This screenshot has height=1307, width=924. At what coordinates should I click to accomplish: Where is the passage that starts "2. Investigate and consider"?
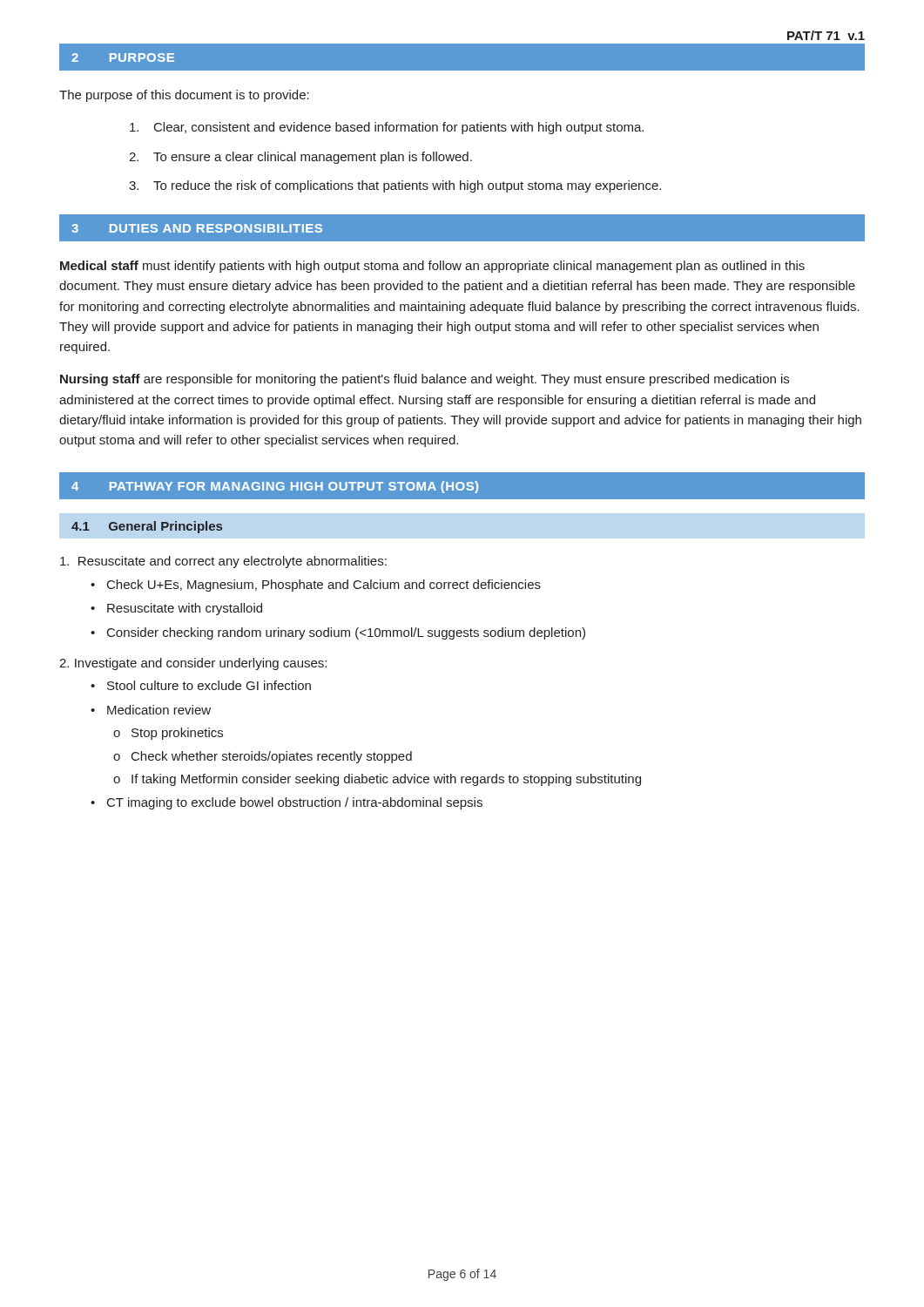click(x=194, y=663)
